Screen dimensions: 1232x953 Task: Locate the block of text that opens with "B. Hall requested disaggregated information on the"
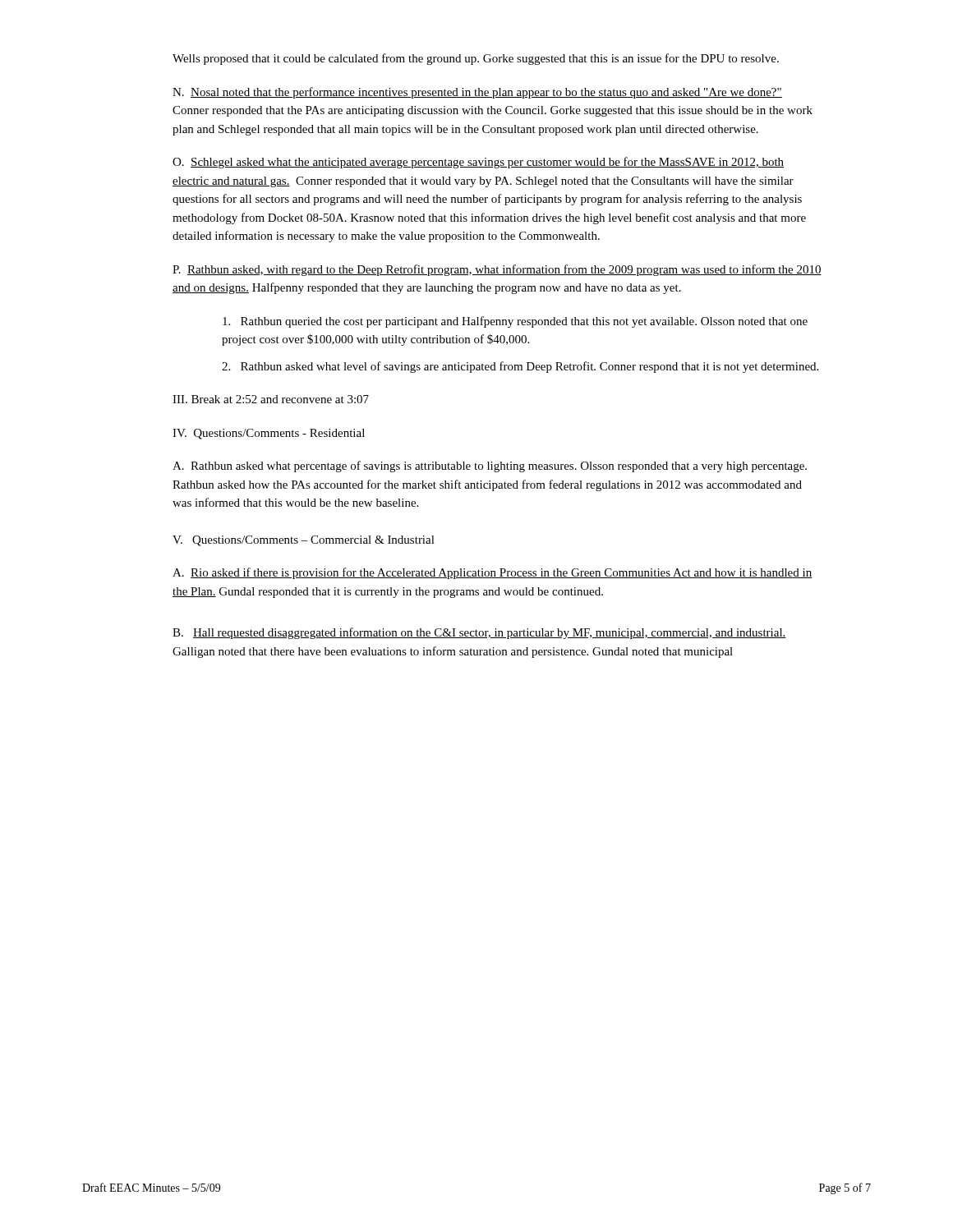click(479, 642)
